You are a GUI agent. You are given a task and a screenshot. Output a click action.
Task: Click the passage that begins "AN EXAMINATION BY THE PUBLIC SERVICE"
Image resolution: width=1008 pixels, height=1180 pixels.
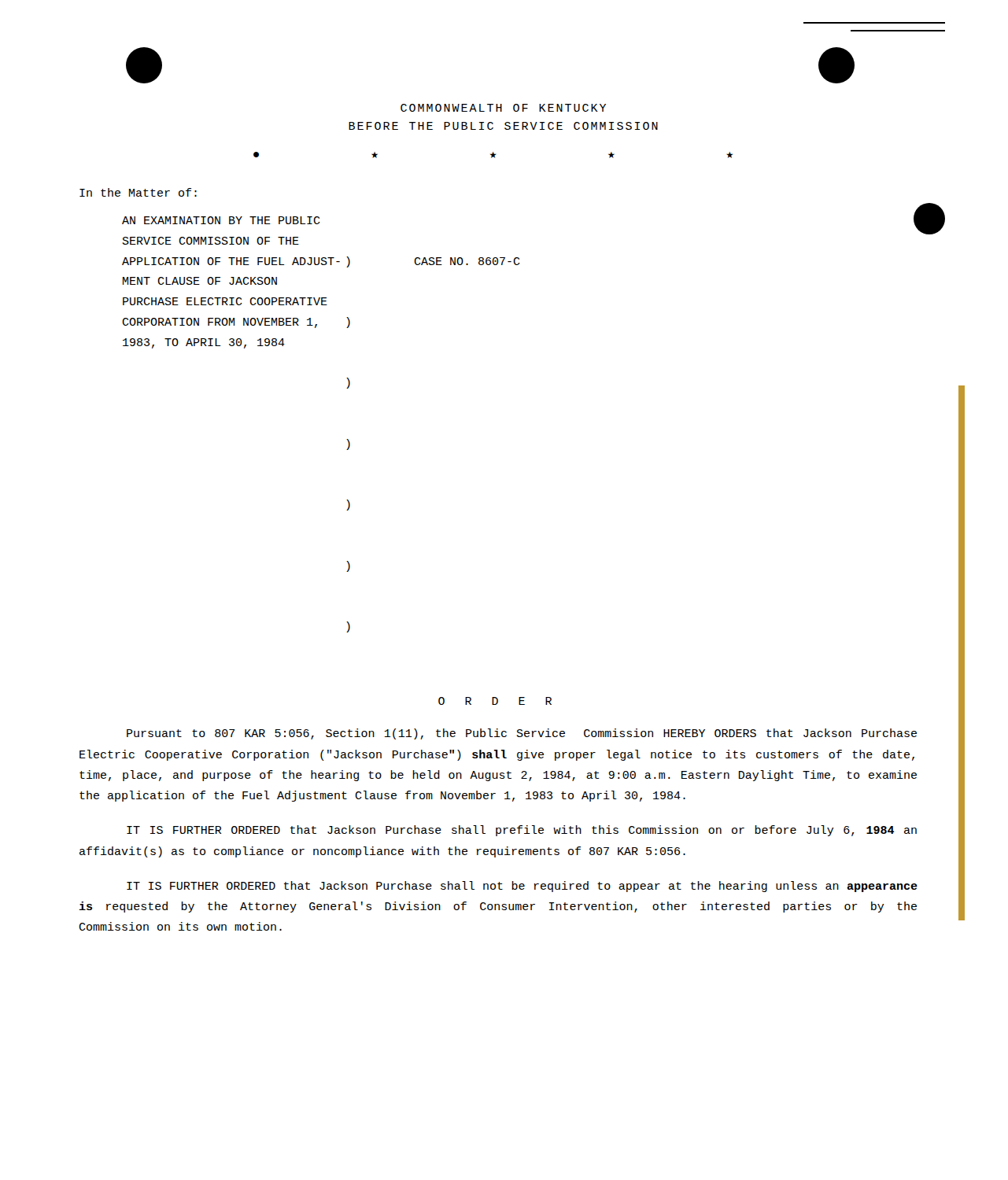(221, 220)
